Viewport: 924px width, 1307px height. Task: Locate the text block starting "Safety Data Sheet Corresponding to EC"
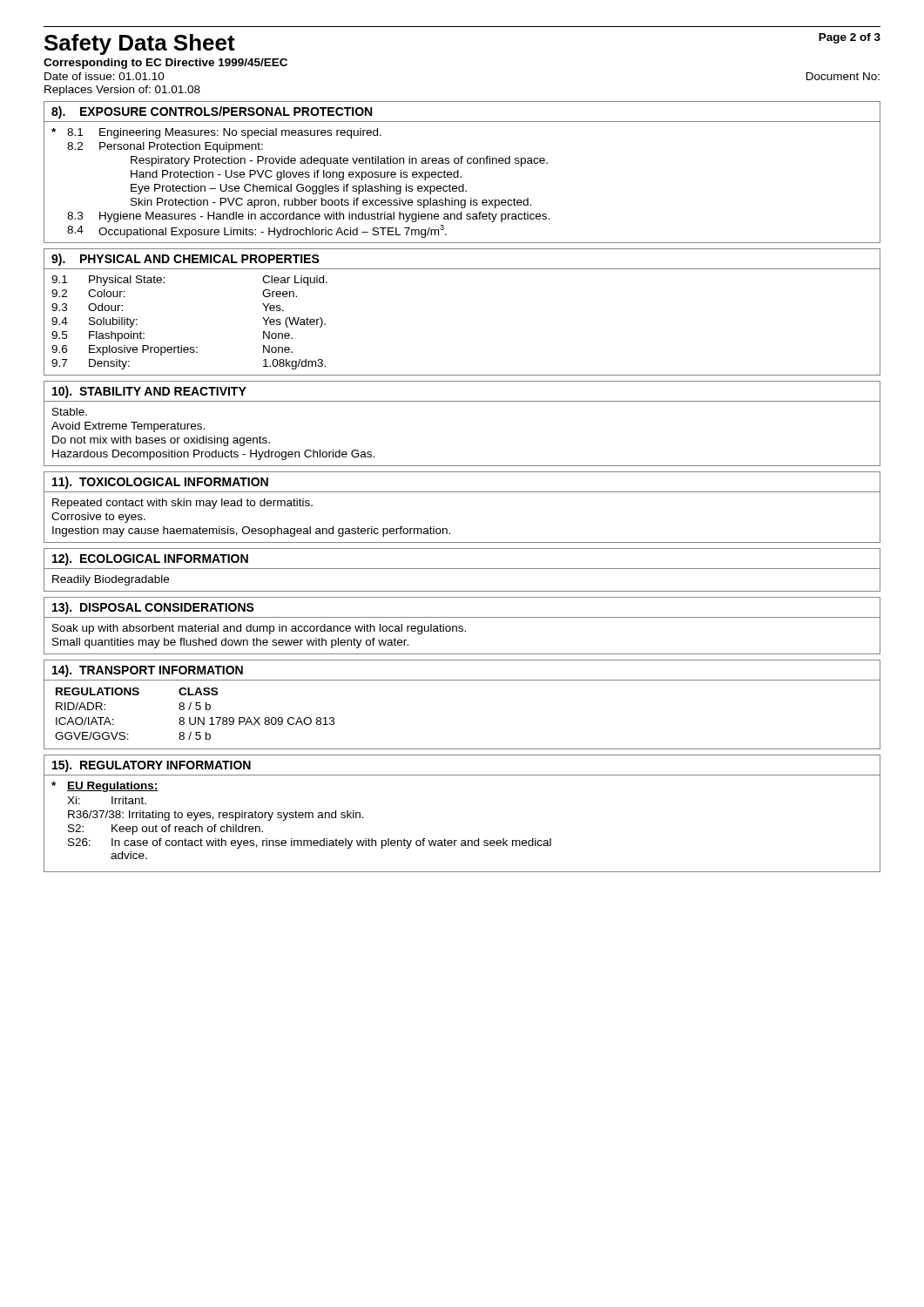point(144,44)
